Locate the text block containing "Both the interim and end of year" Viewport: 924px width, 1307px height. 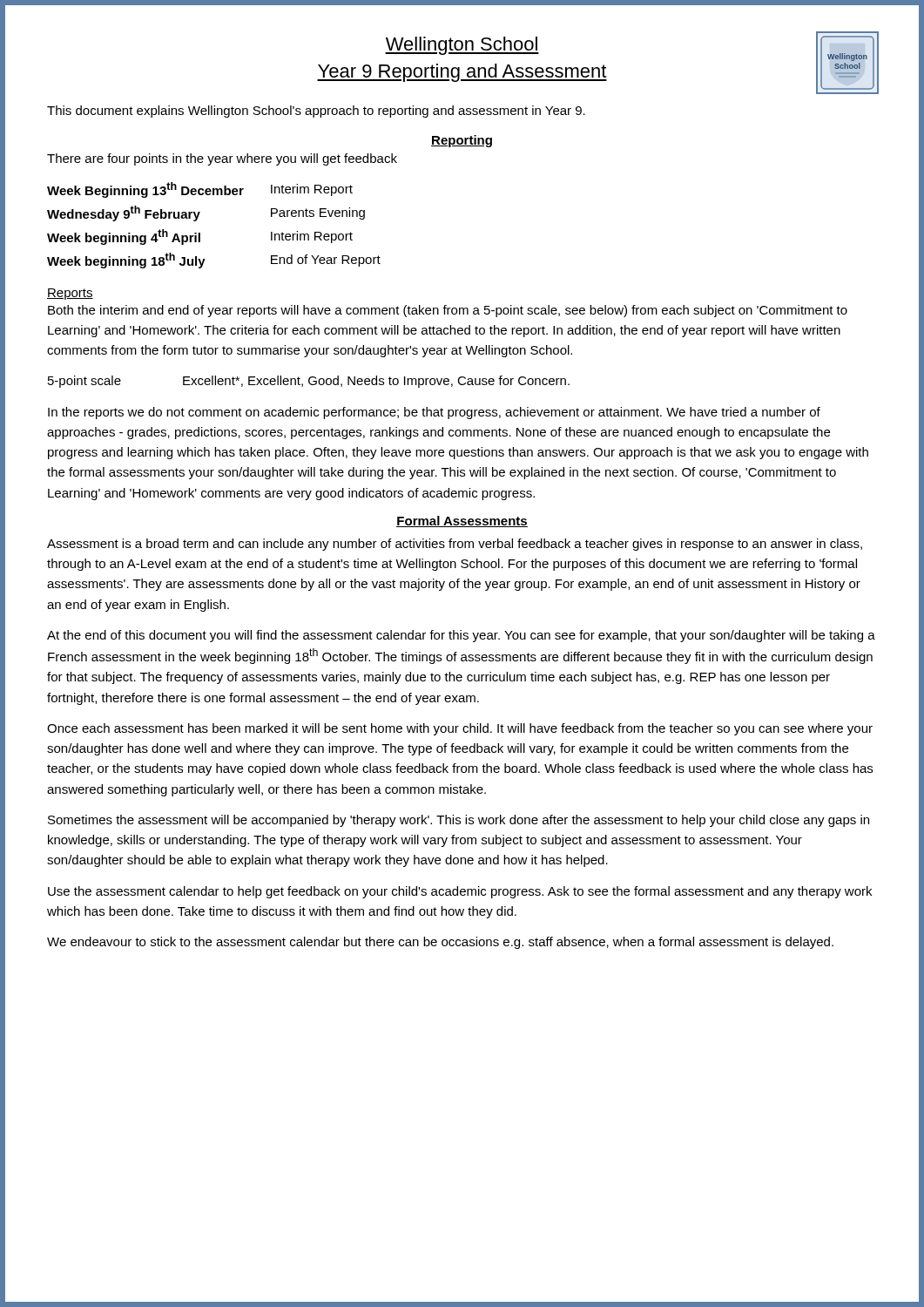click(447, 330)
